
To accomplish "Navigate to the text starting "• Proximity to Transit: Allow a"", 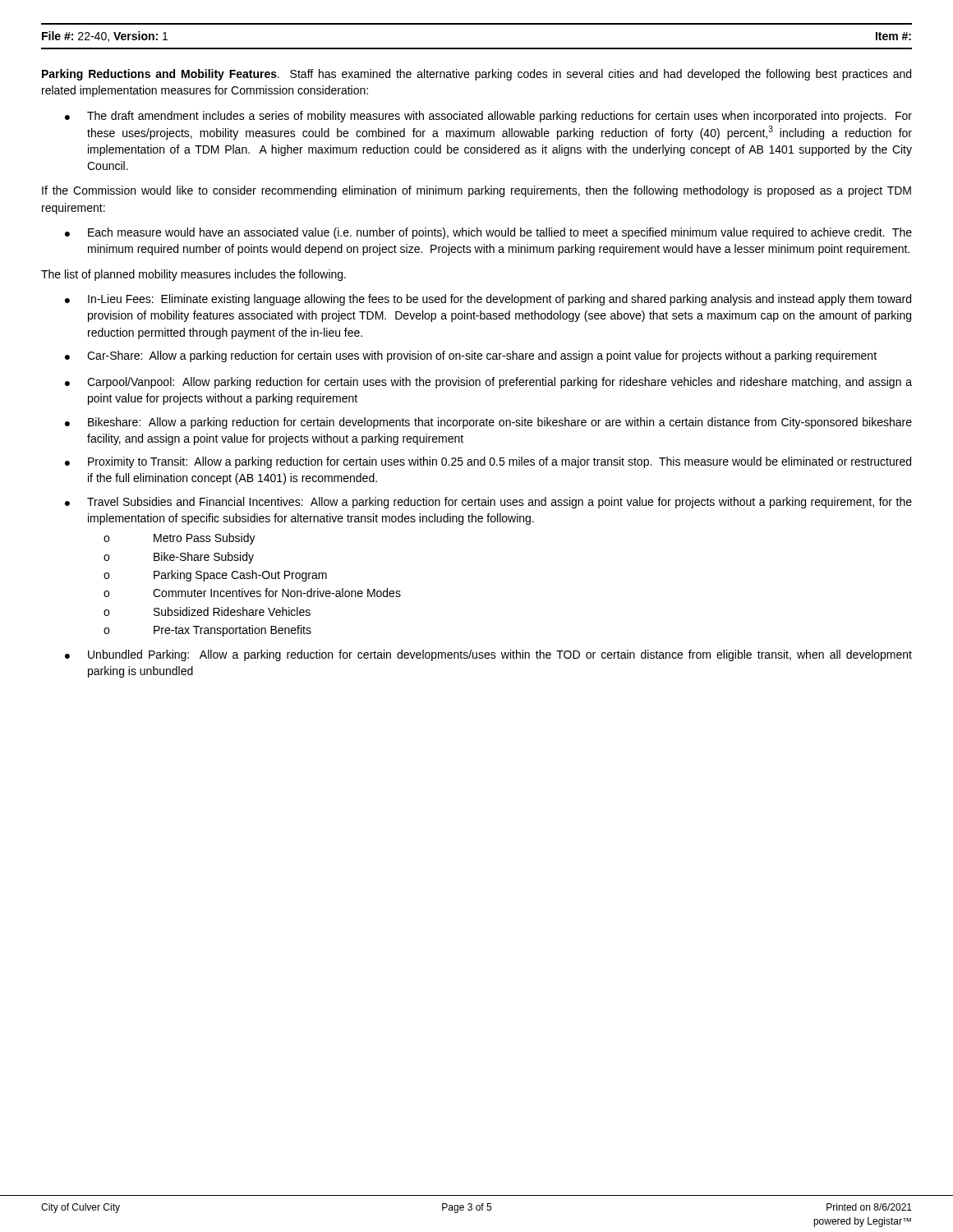I will point(488,470).
